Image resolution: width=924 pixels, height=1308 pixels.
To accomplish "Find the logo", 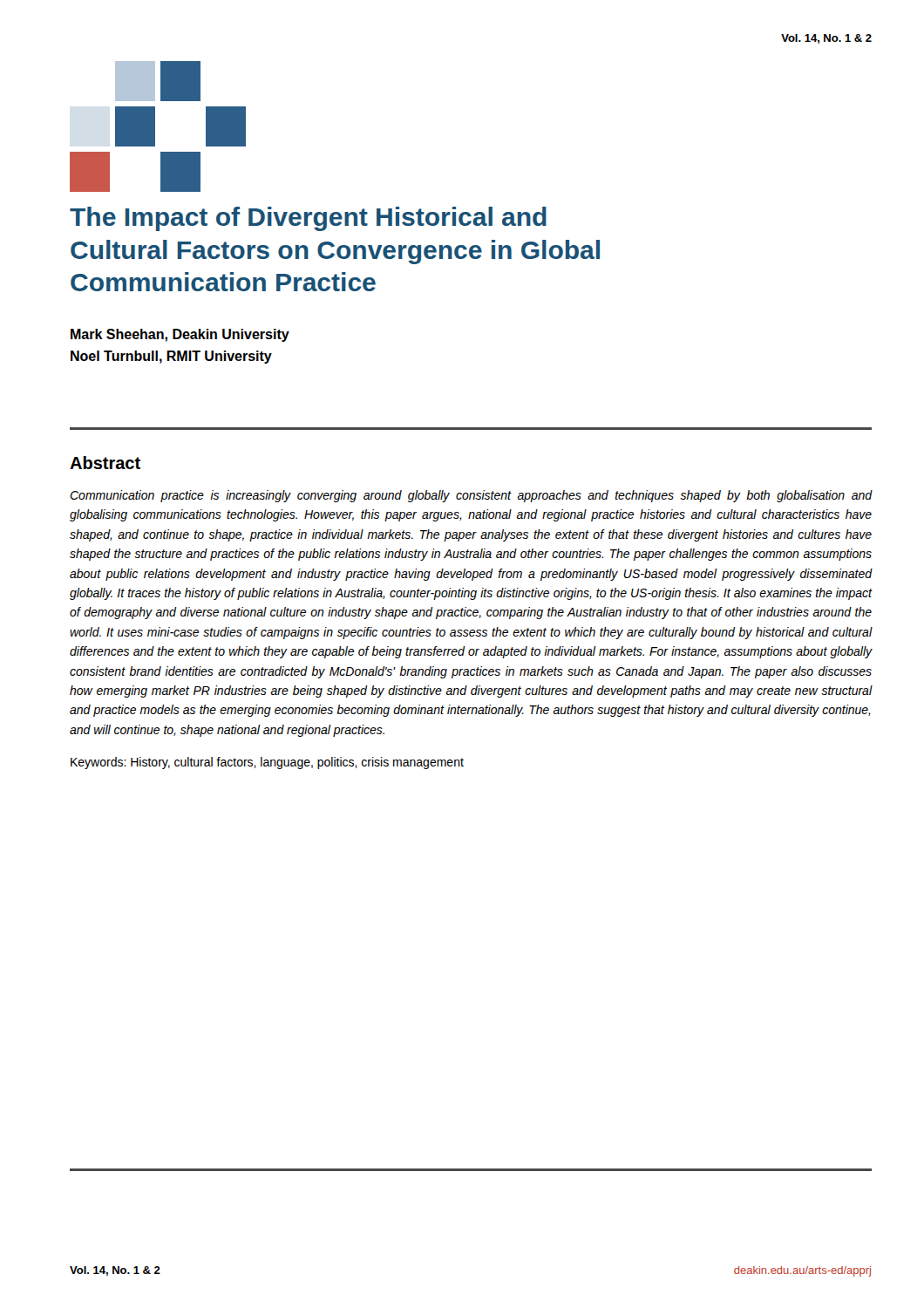I will click(161, 128).
